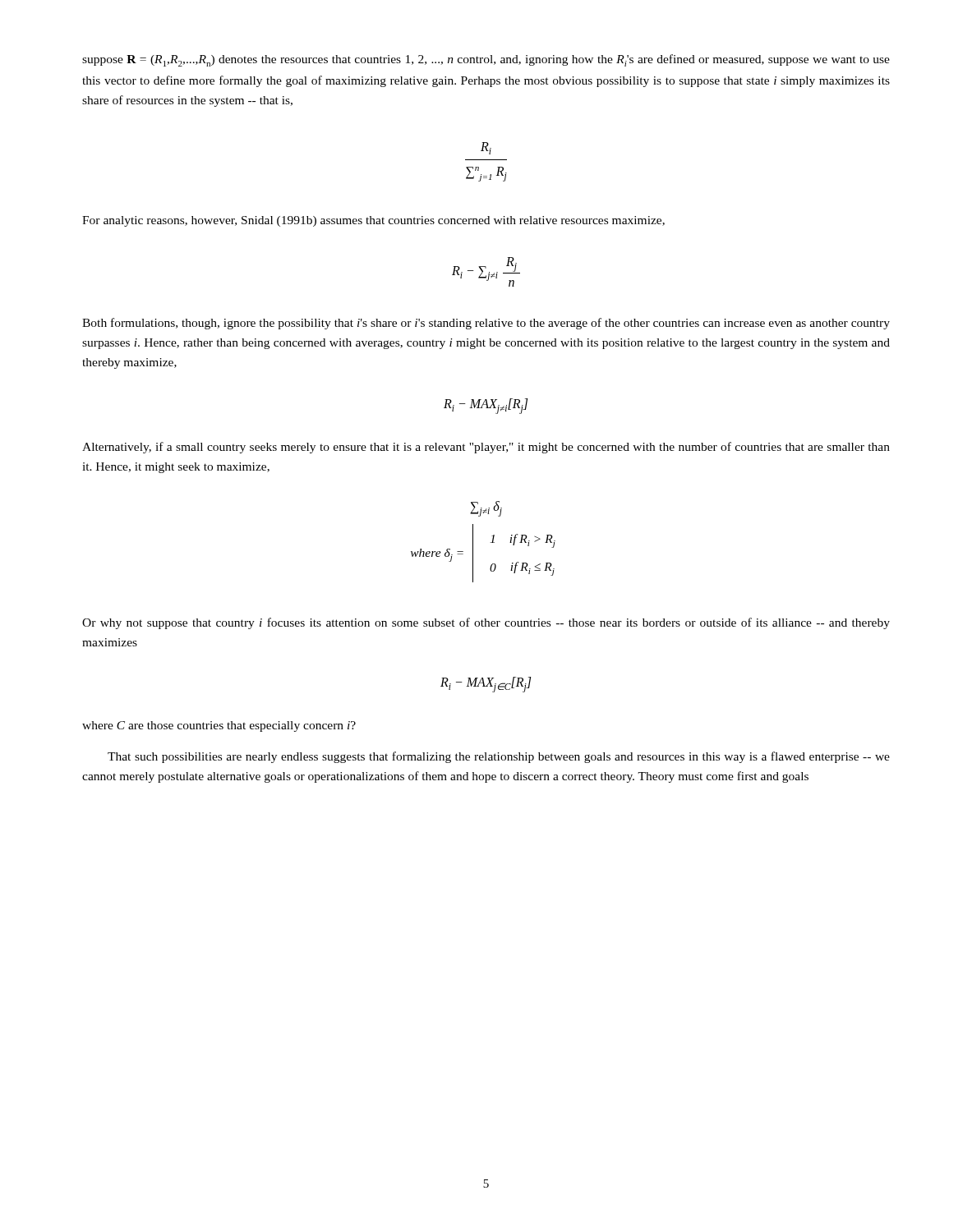
Task: Find the block on this page that starts "where C are those countries that"
Action: tap(219, 726)
